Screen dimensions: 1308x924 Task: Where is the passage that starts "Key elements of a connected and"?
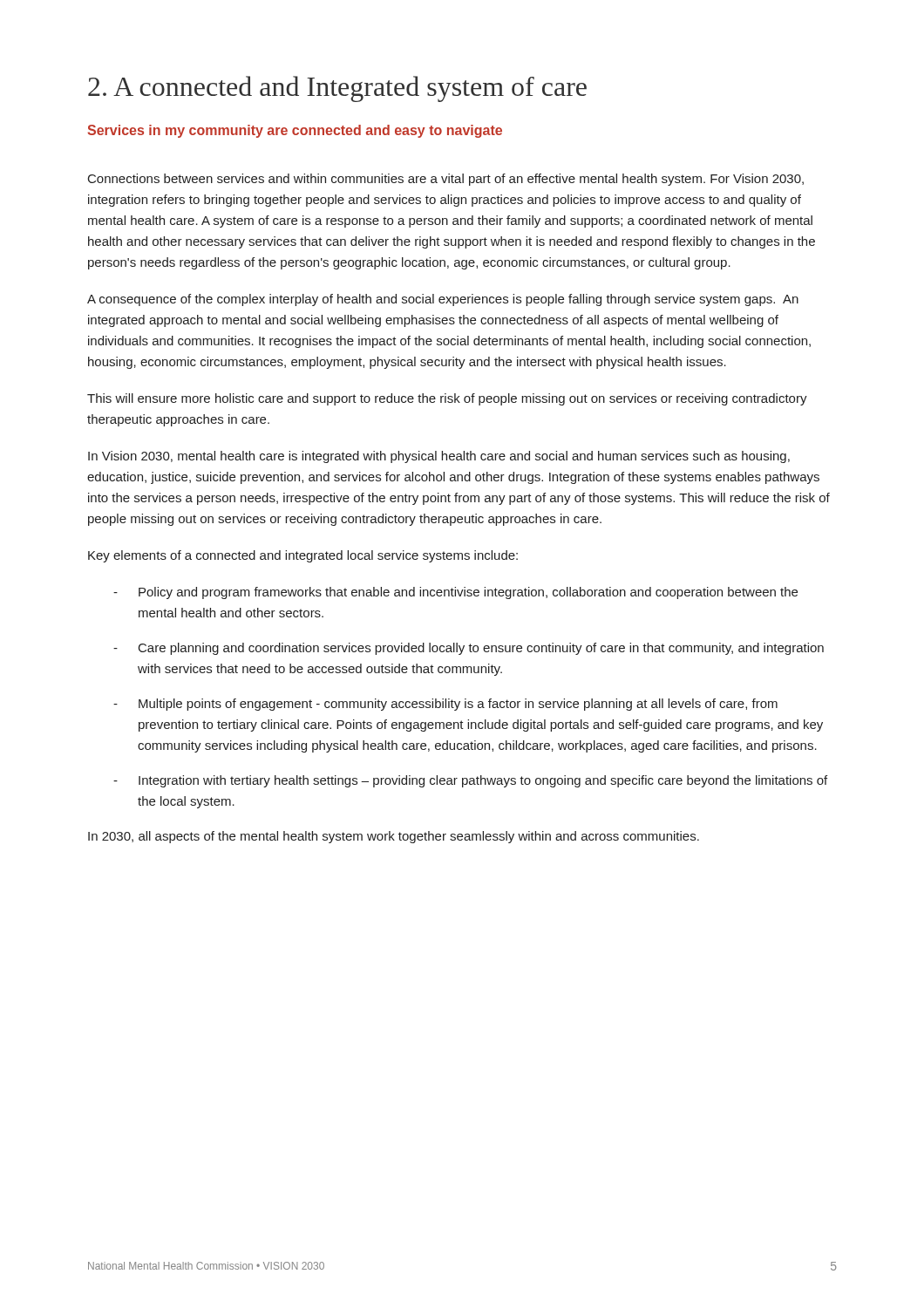(303, 555)
